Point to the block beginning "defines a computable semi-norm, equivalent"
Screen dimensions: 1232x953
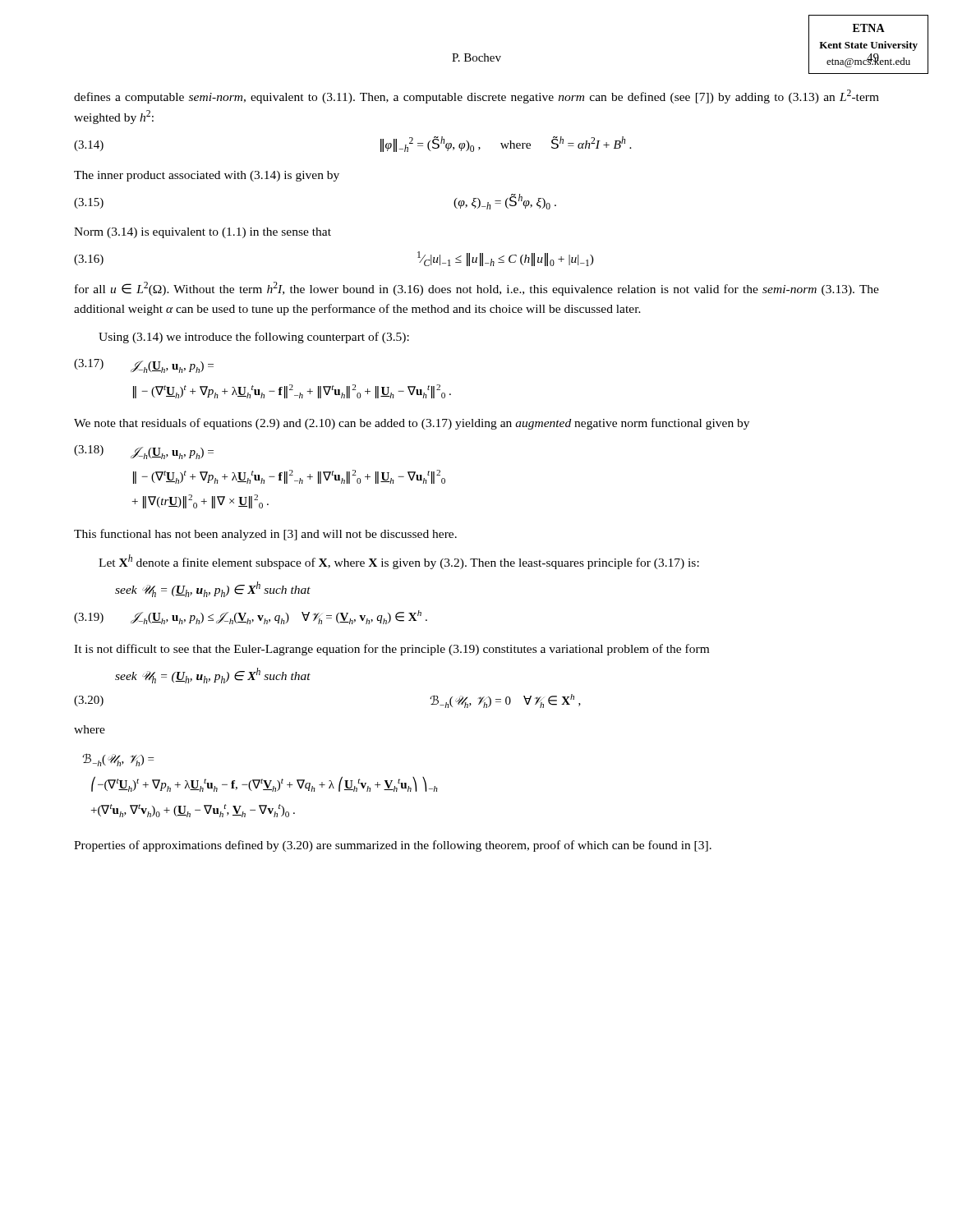[476, 107]
